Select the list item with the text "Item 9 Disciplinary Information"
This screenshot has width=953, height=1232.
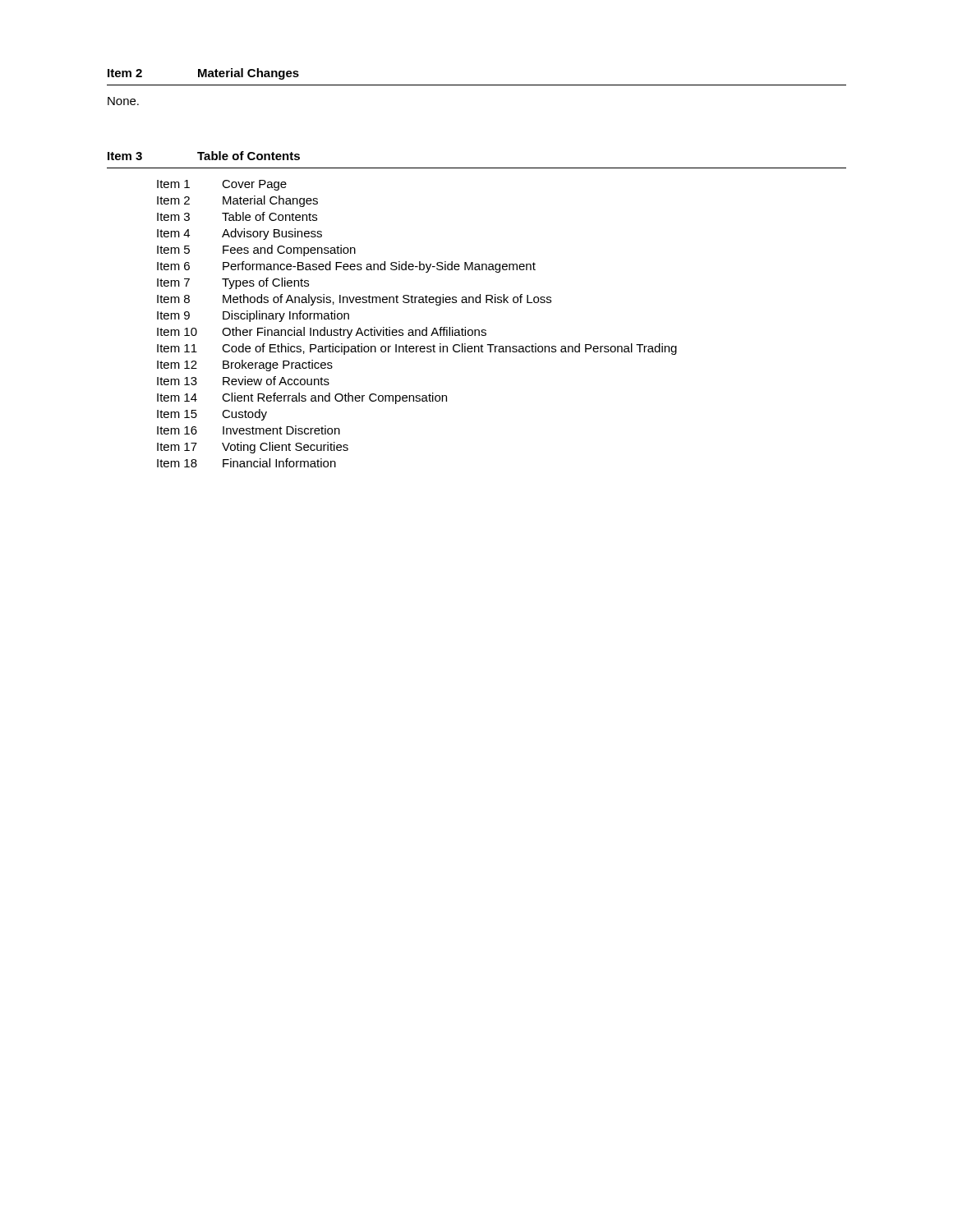[x=253, y=315]
